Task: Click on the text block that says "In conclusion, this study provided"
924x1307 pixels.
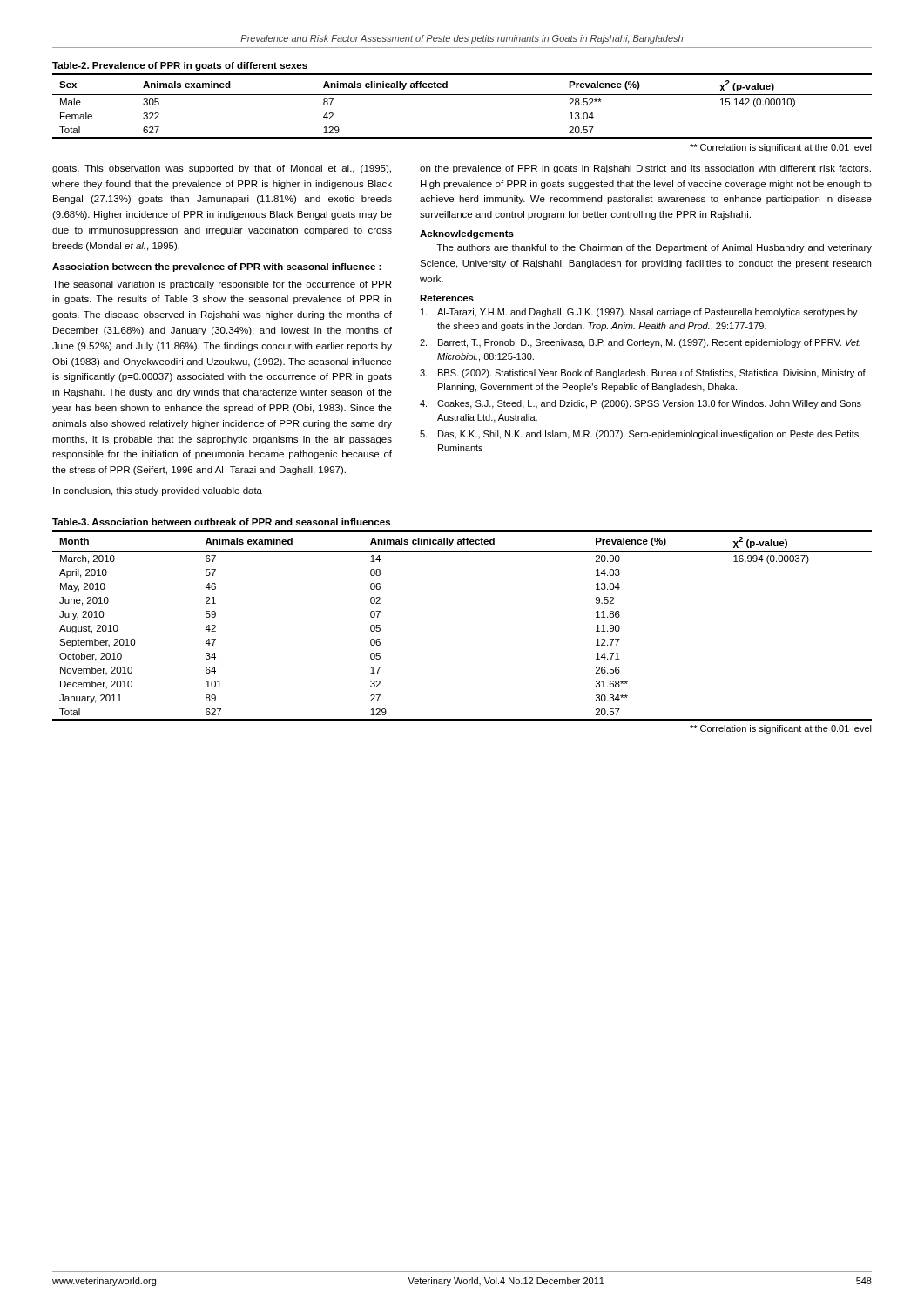Action: pyautogui.click(x=157, y=491)
